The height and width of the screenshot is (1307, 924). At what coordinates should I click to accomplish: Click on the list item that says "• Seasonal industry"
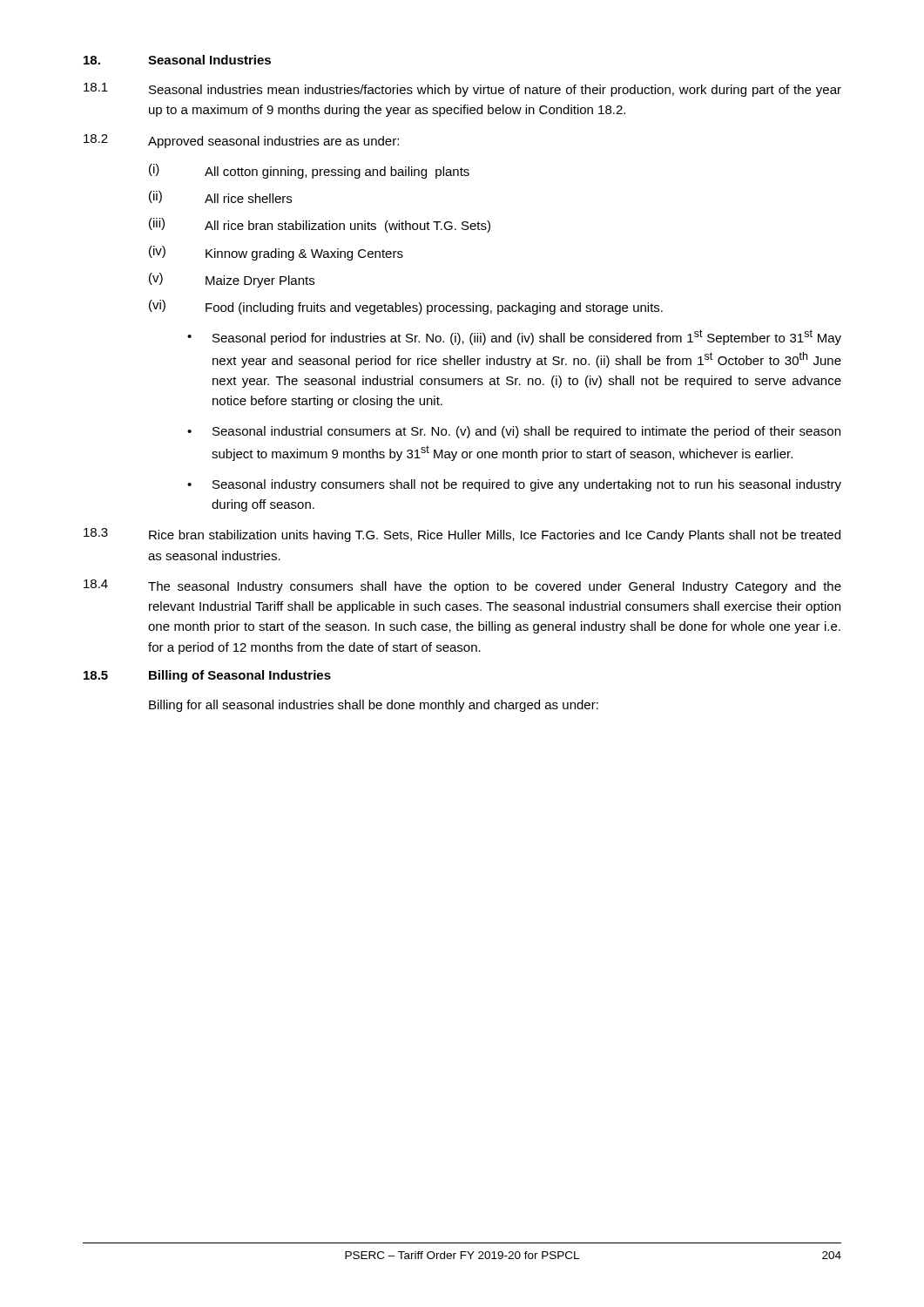click(x=514, y=494)
